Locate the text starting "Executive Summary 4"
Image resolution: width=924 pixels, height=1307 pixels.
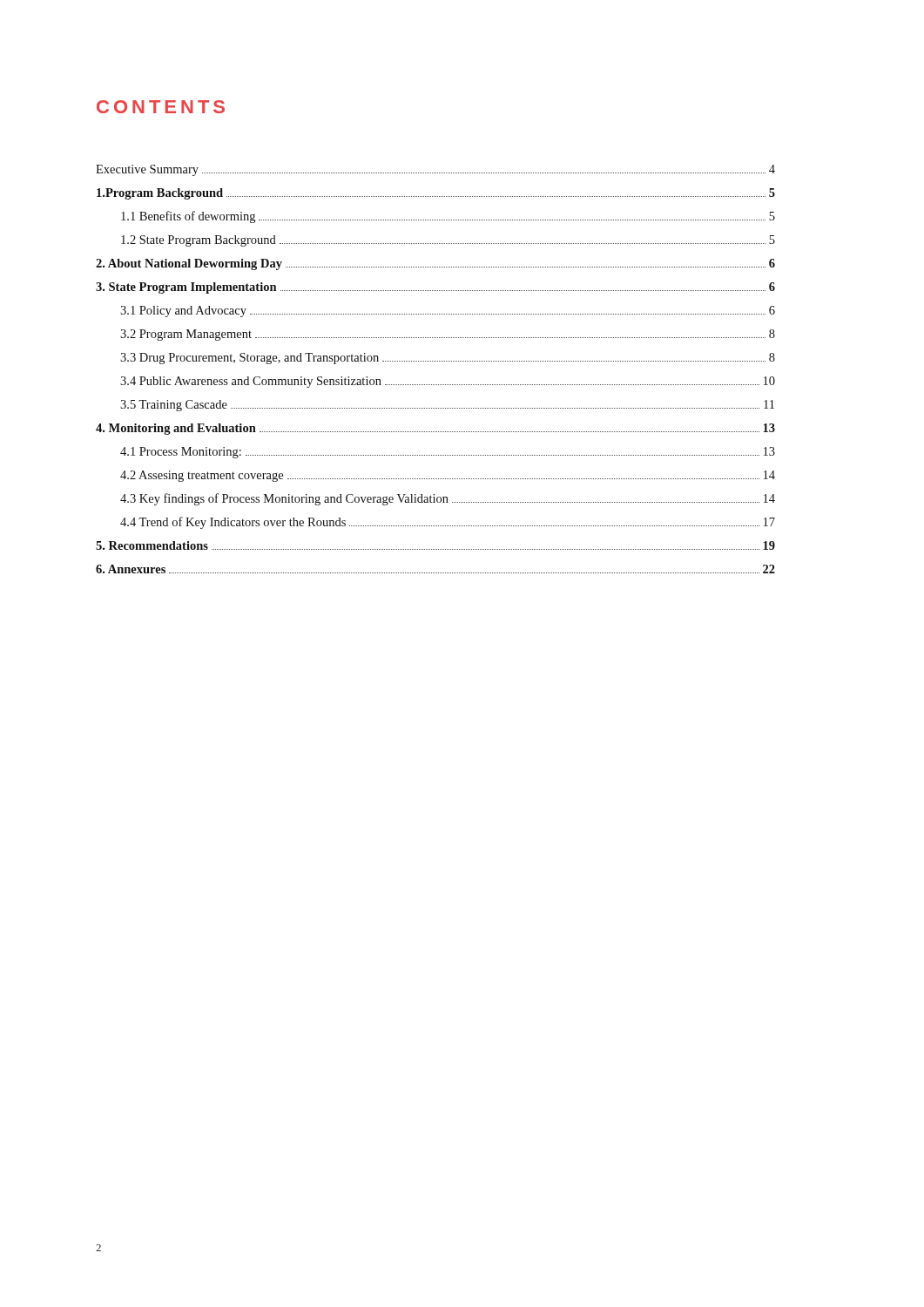pyautogui.click(x=435, y=169)
